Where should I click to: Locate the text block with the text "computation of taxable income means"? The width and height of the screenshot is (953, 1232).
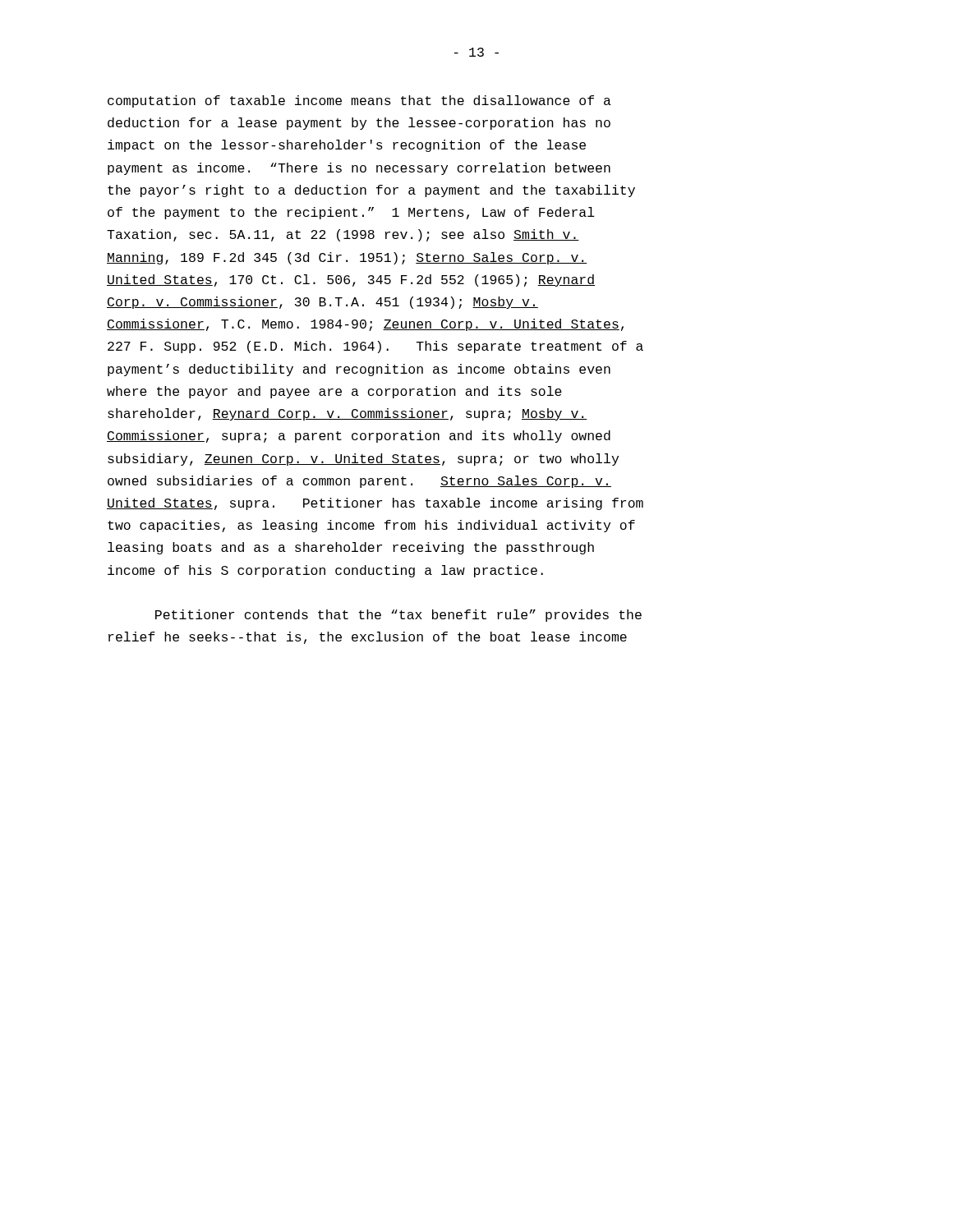coord(476,370)
